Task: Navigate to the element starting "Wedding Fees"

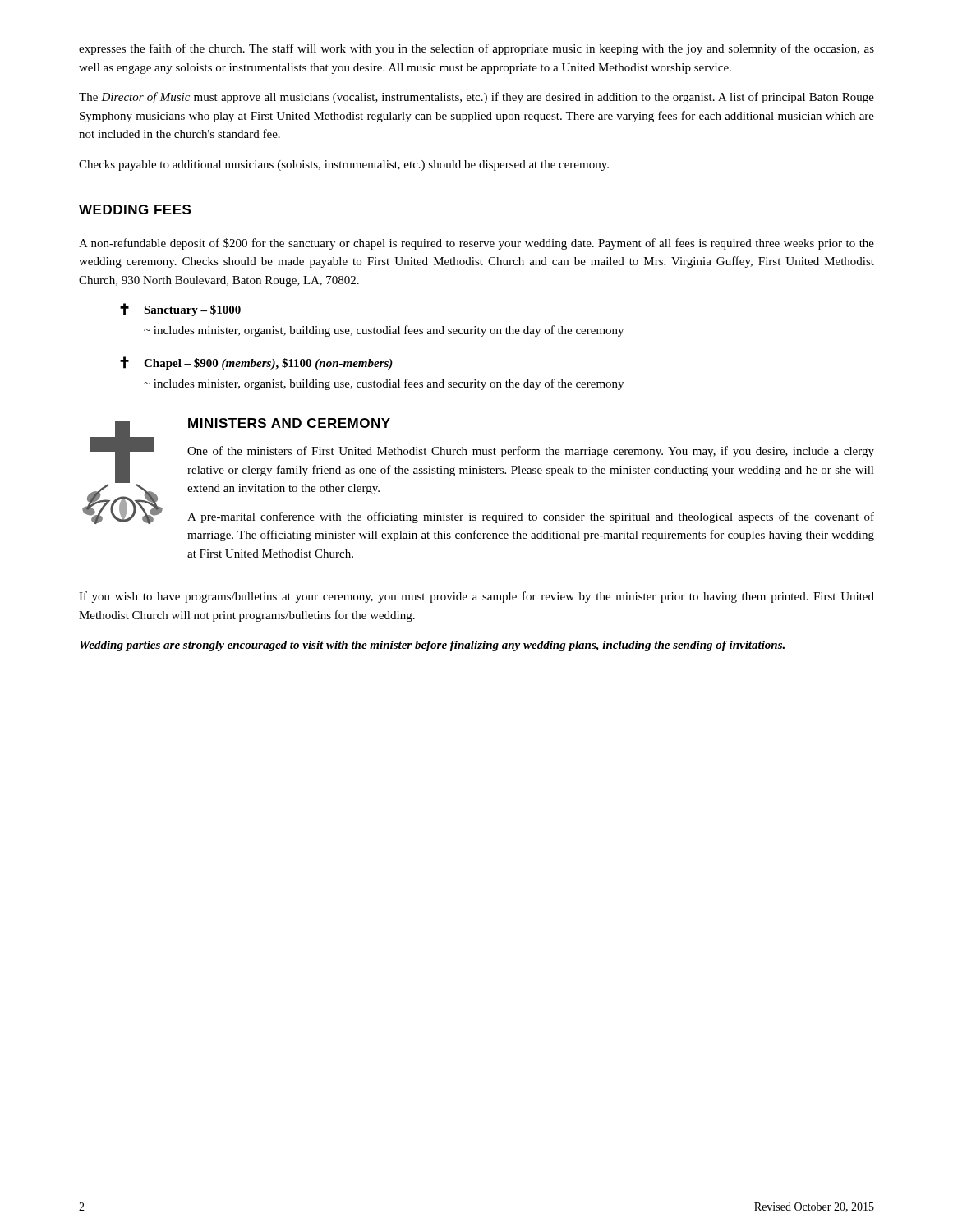Action: 135,209
